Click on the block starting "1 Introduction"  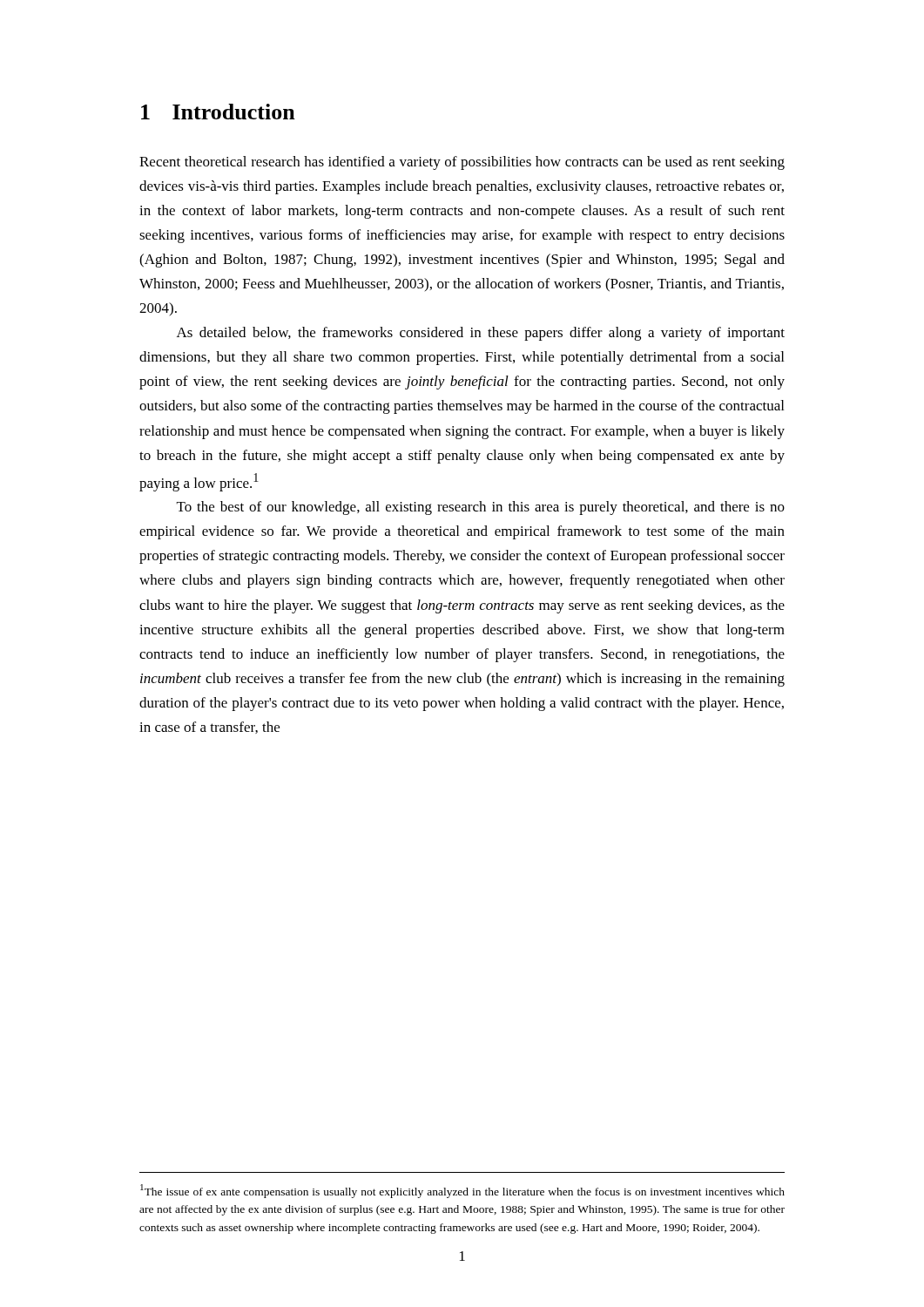coord(217,112)
